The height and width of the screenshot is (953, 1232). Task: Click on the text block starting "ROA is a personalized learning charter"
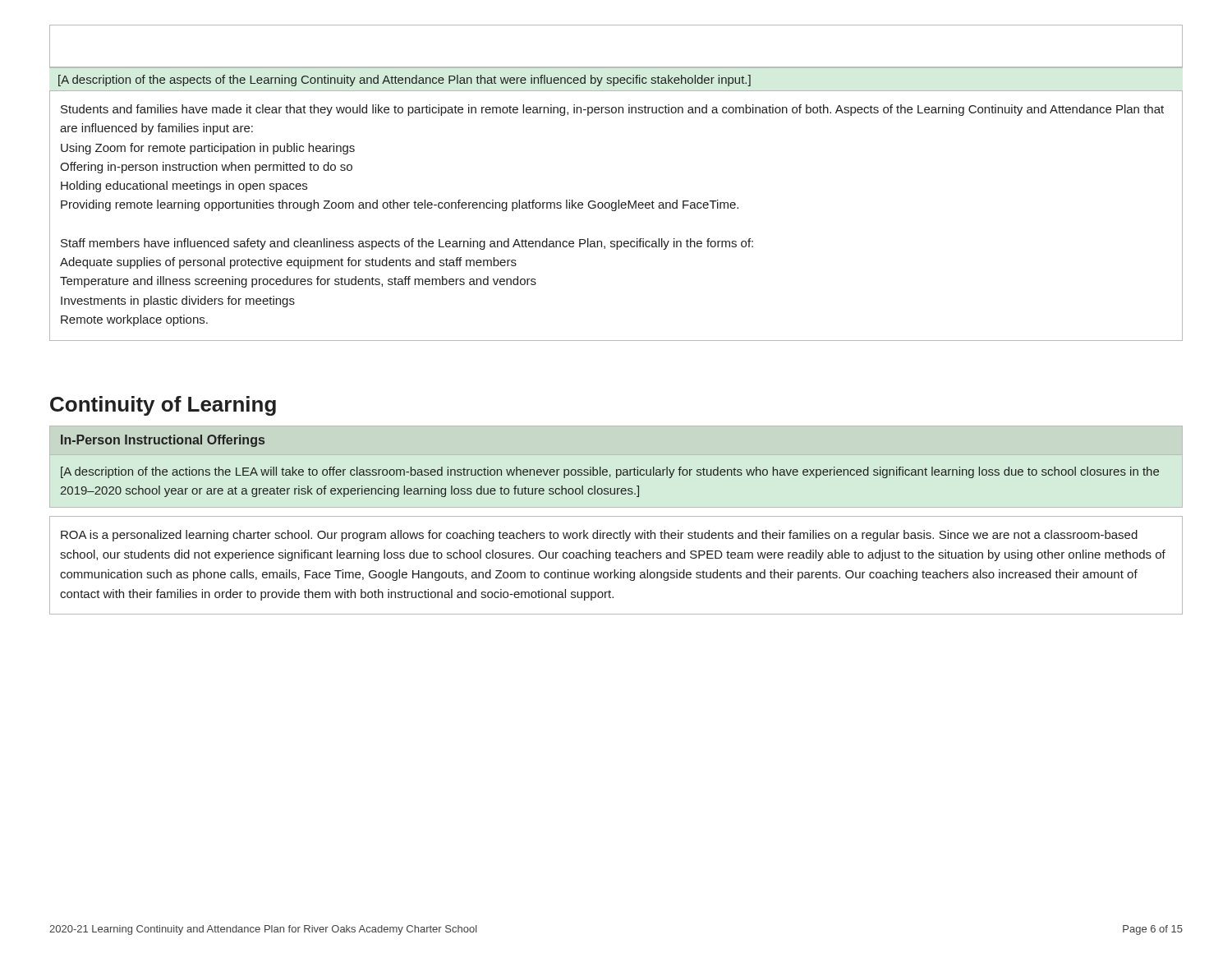coord(613,564)
